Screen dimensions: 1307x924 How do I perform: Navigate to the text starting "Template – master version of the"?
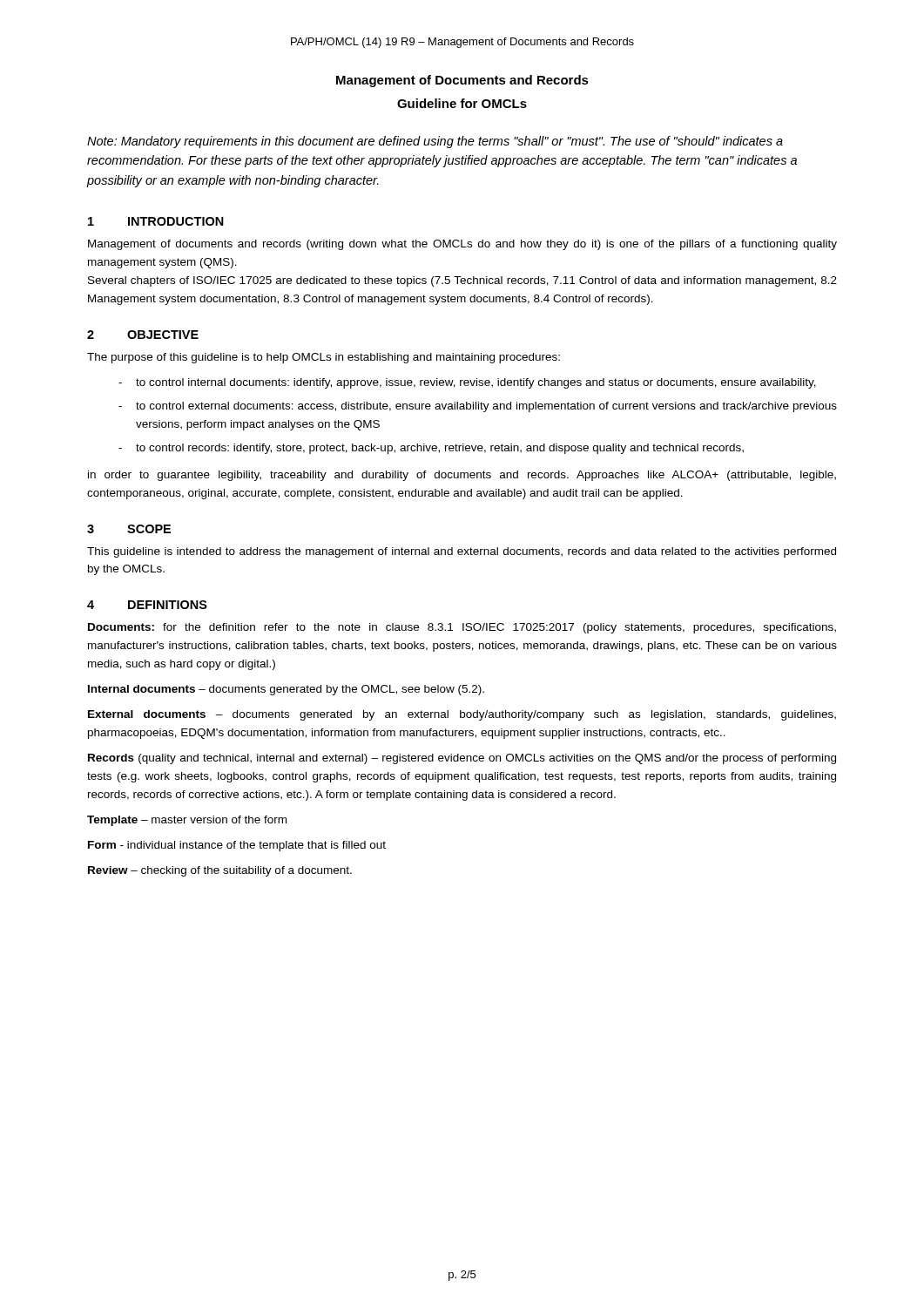click(x=187, y=819)
